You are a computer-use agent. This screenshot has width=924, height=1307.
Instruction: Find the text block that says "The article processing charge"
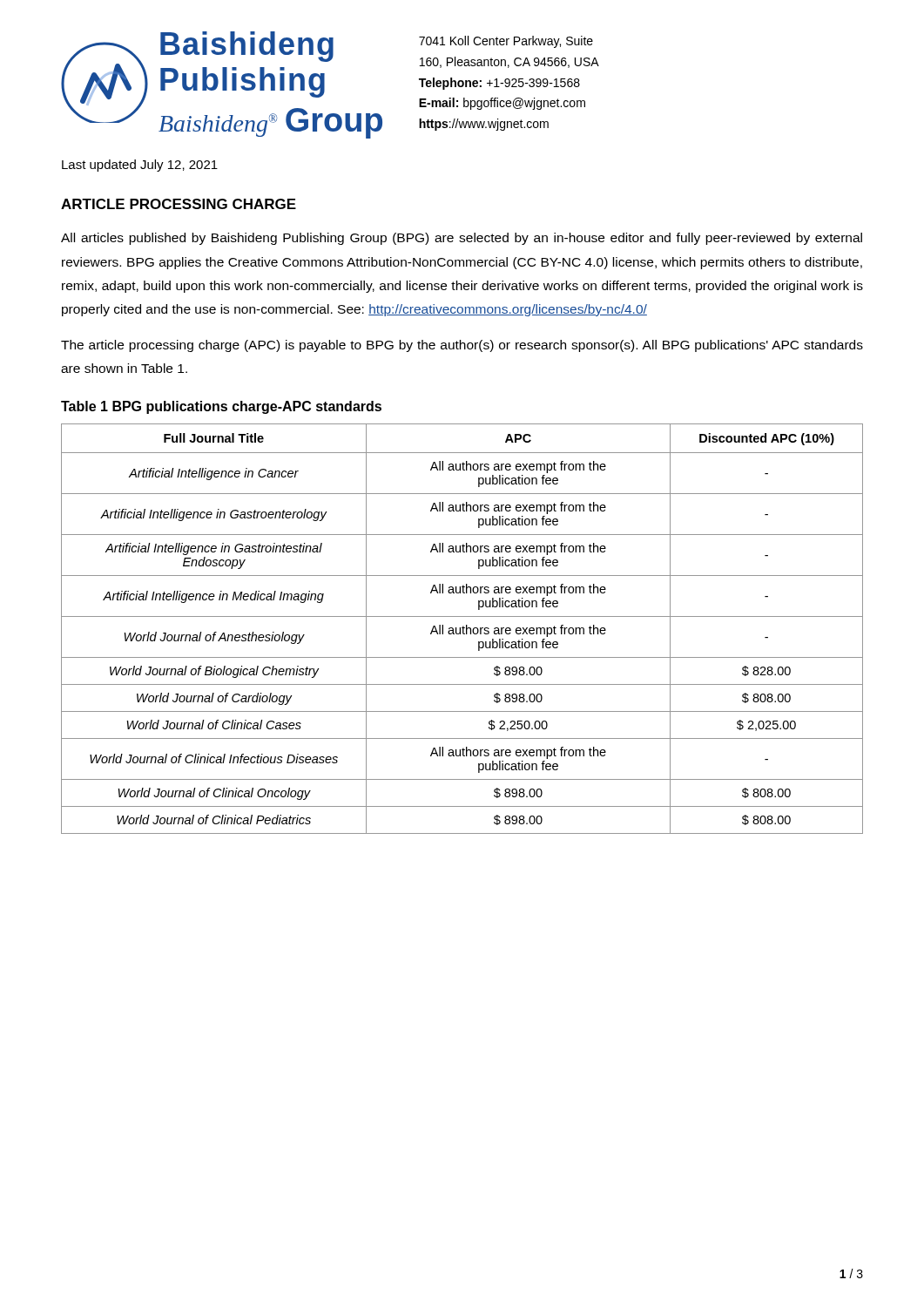(x=462, y=356)
